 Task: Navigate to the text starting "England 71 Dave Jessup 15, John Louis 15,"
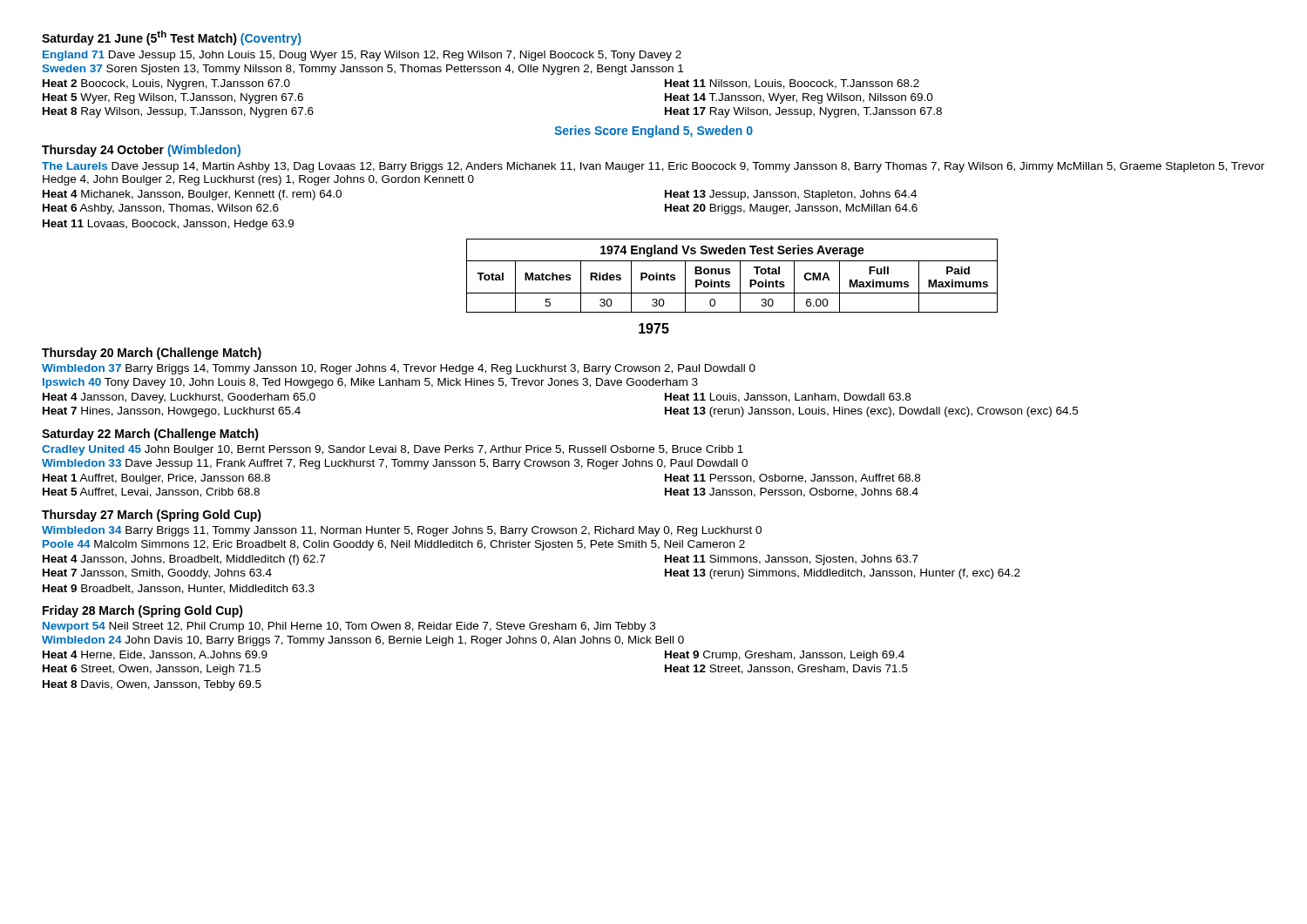(362, 54)
